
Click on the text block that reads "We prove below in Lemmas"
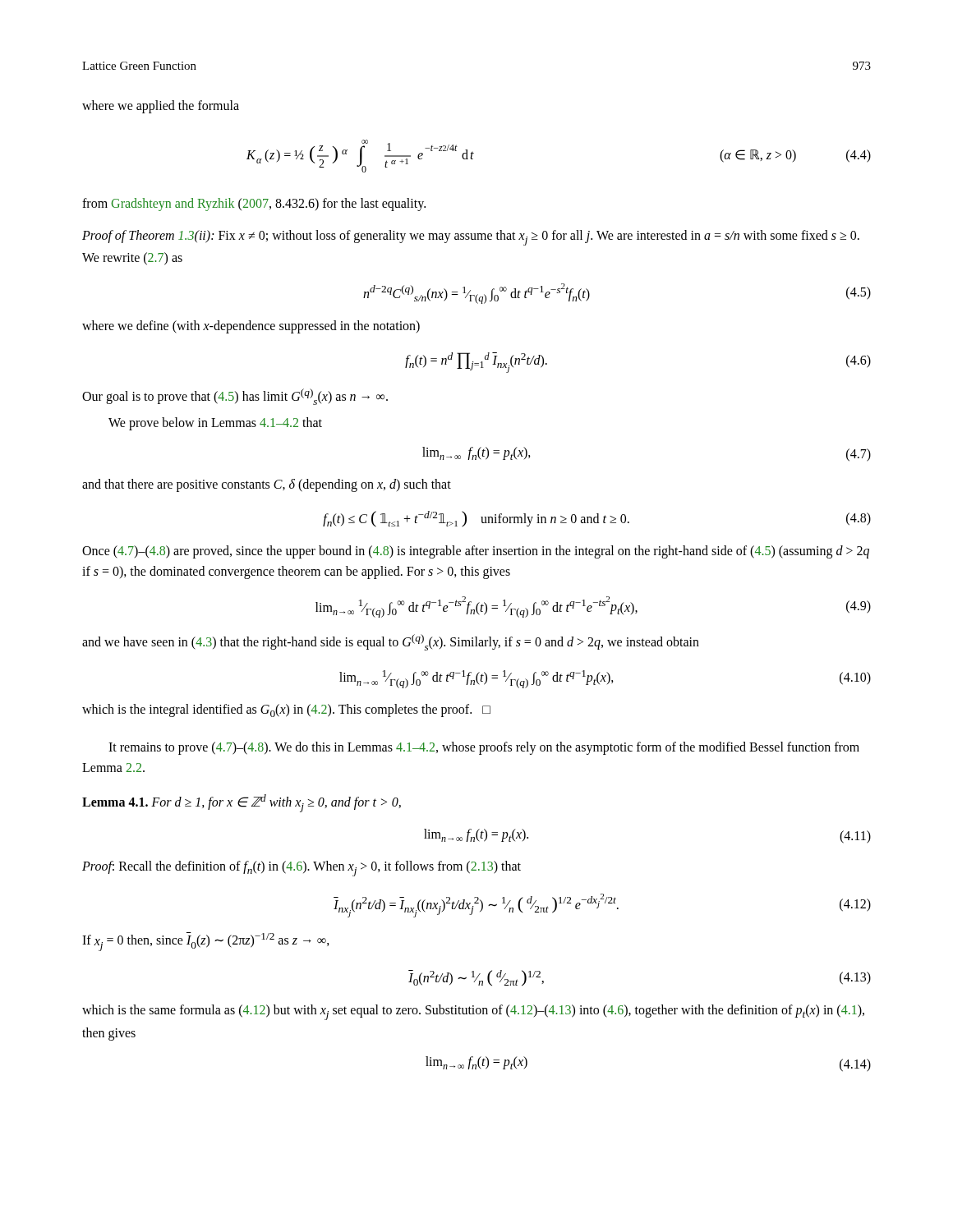click(x=215, y=423)
